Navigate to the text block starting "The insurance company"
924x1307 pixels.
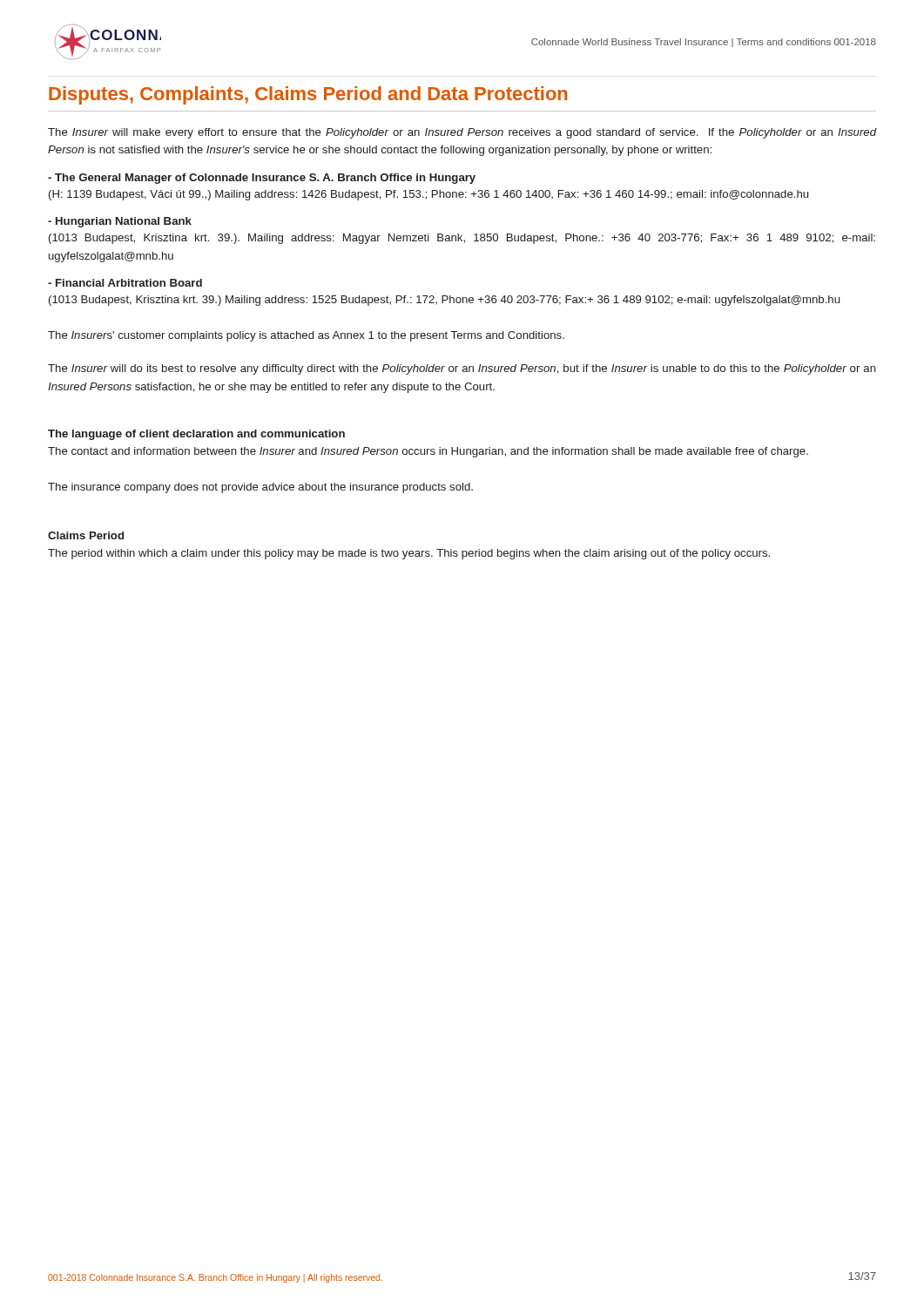(x=261, y=486)
